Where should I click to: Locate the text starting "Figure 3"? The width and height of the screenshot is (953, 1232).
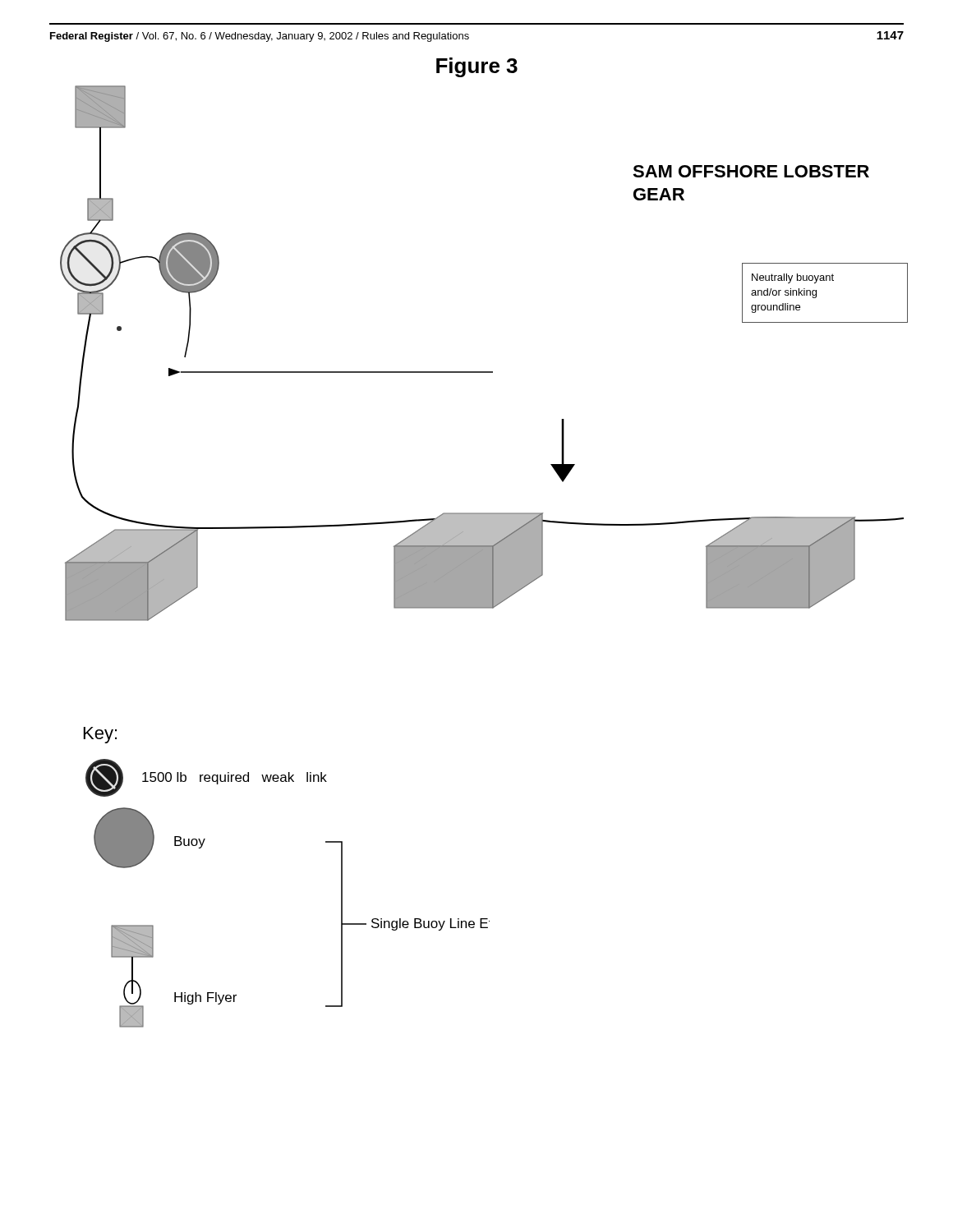point(476,66)
